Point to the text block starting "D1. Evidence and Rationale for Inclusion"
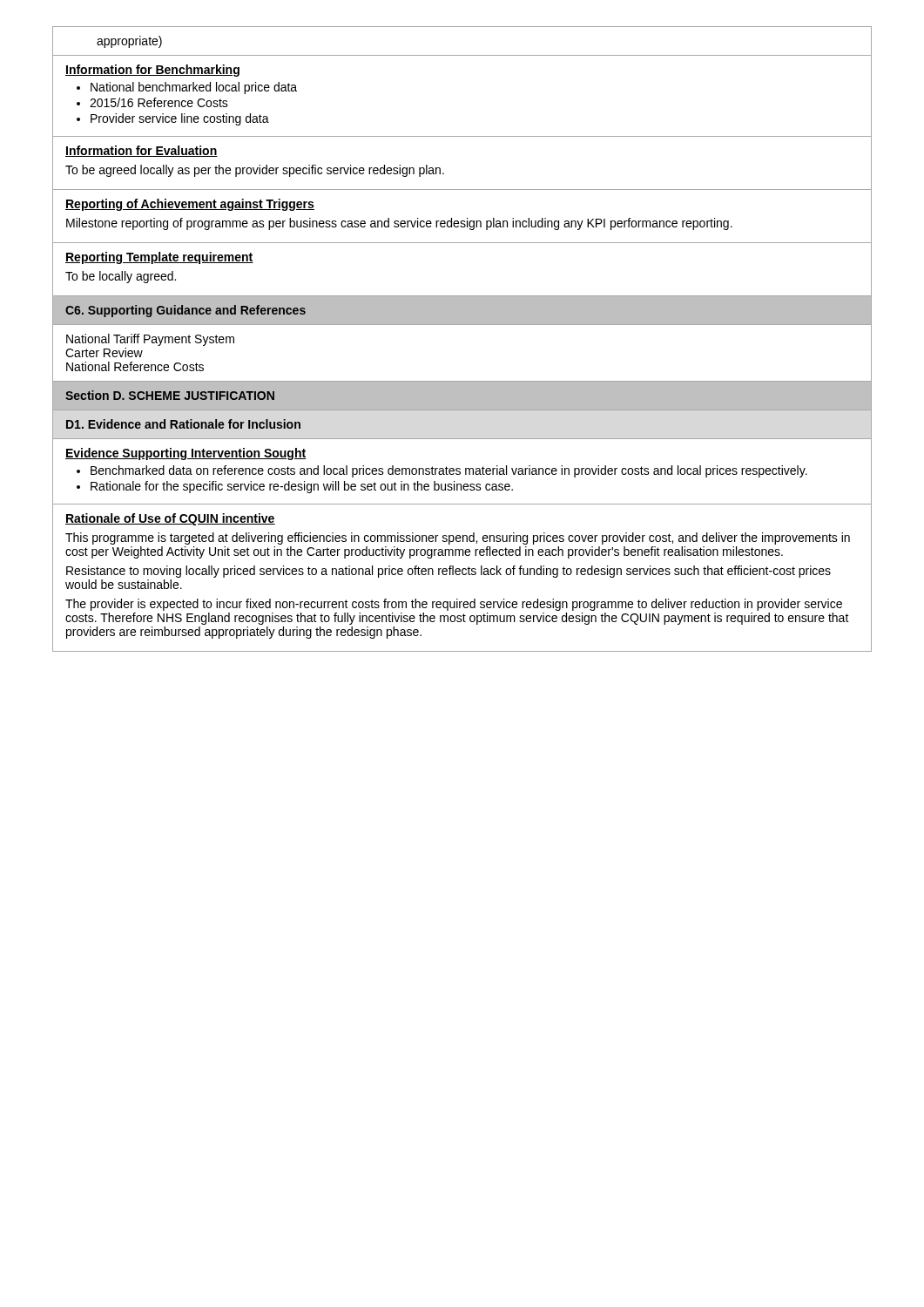Screen dimensions: 1307x924 [x=183, y=424]
